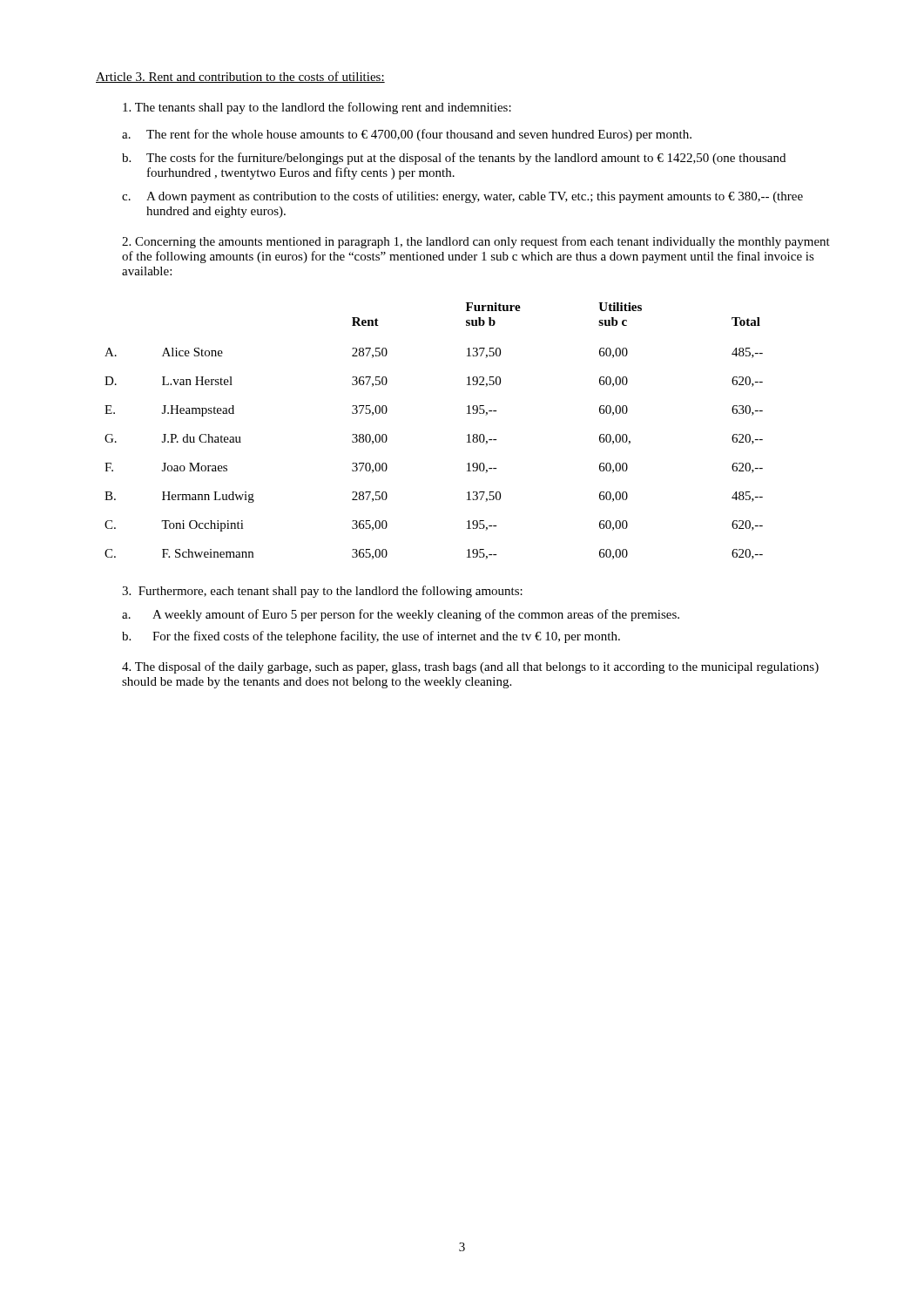
Task: Click the passage that begins "b. For the fixed costs of"
Action: pyautogui.click(x=479, y=637)
